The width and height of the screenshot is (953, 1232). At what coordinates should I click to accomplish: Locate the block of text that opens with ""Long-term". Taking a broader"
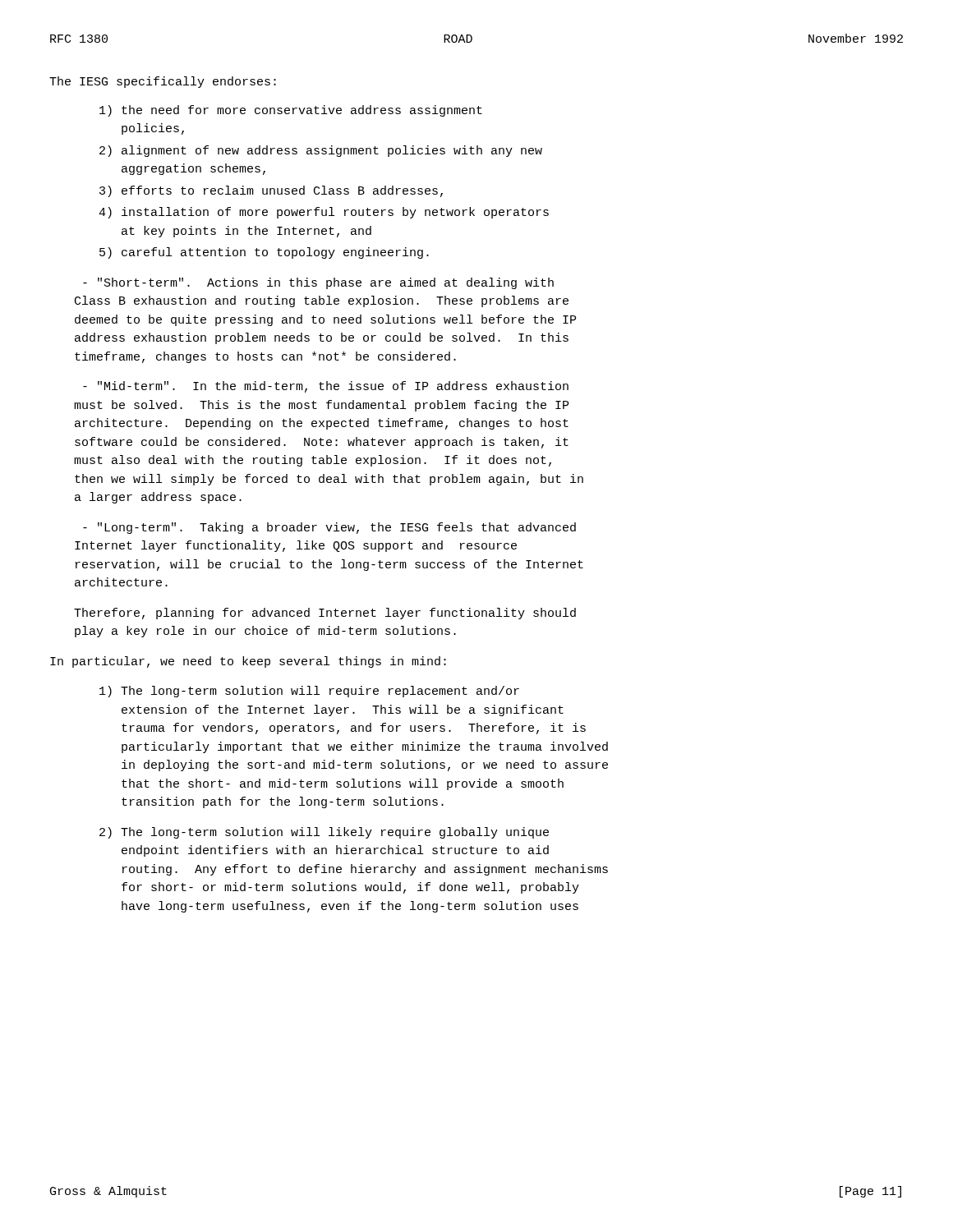[329, 556]
